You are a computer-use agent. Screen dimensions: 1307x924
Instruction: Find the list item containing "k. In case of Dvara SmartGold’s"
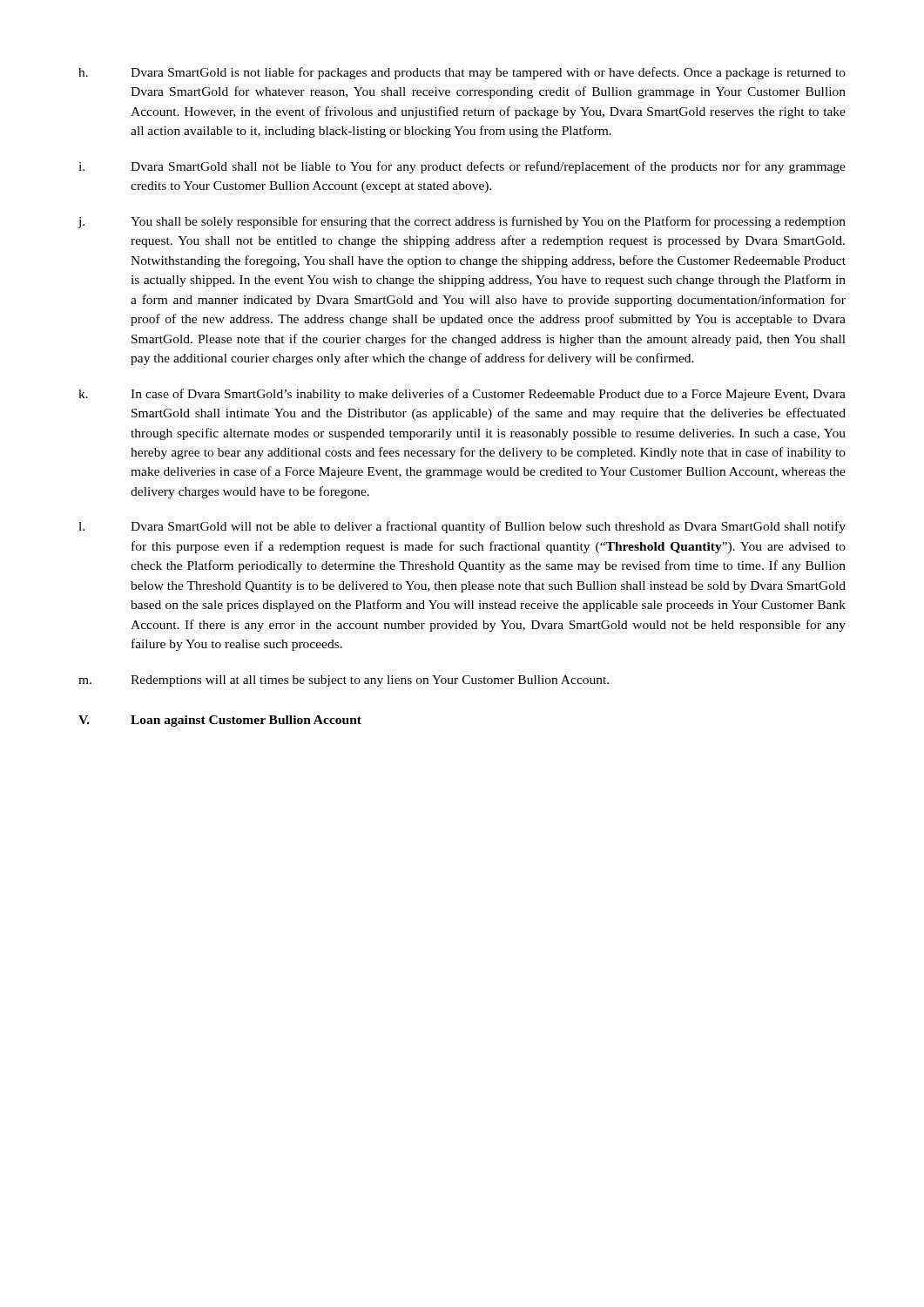[462, 443]
